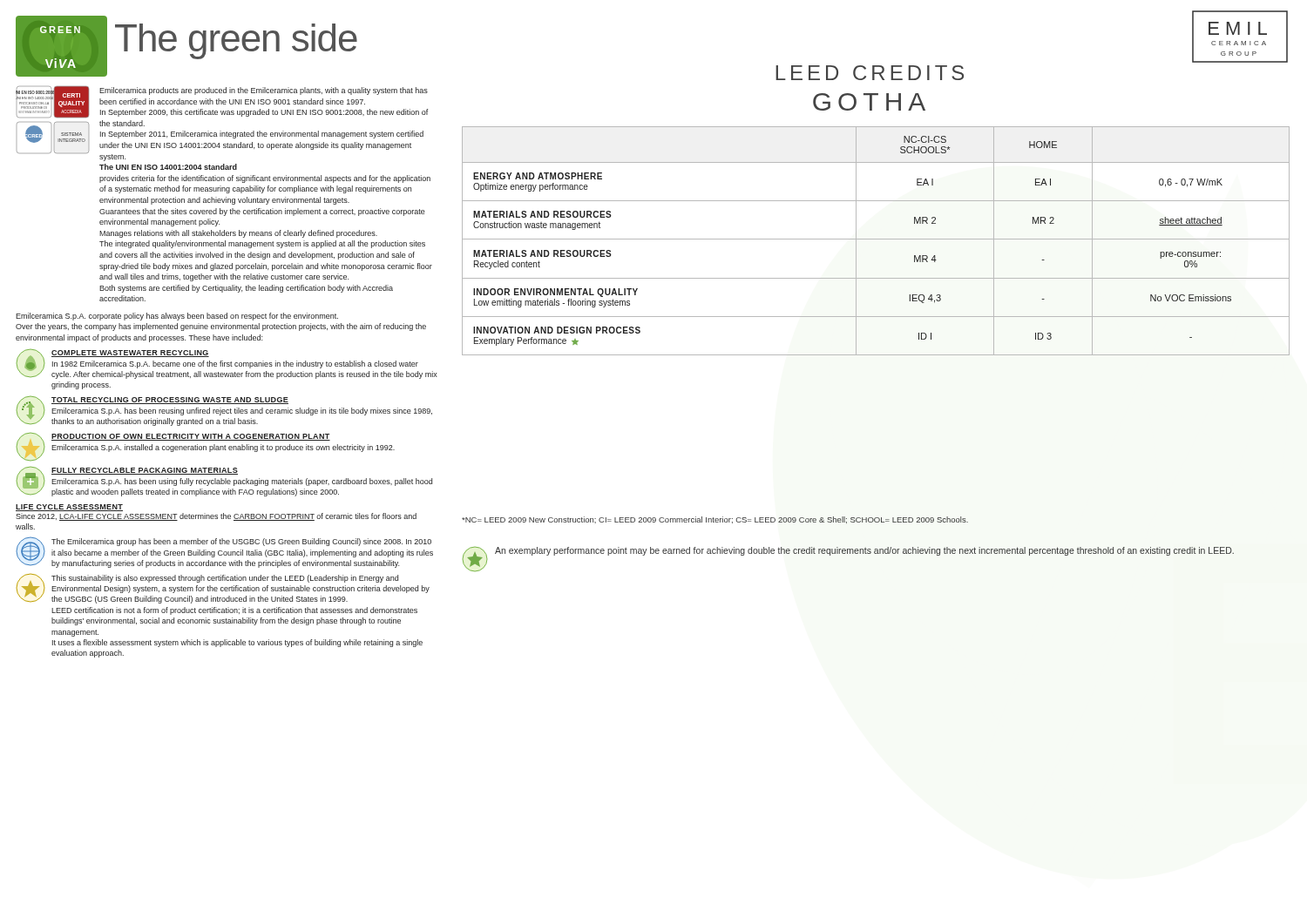Find the block on this page that starts "An exemplary performance point may be earned"

[x=848, y=558]
